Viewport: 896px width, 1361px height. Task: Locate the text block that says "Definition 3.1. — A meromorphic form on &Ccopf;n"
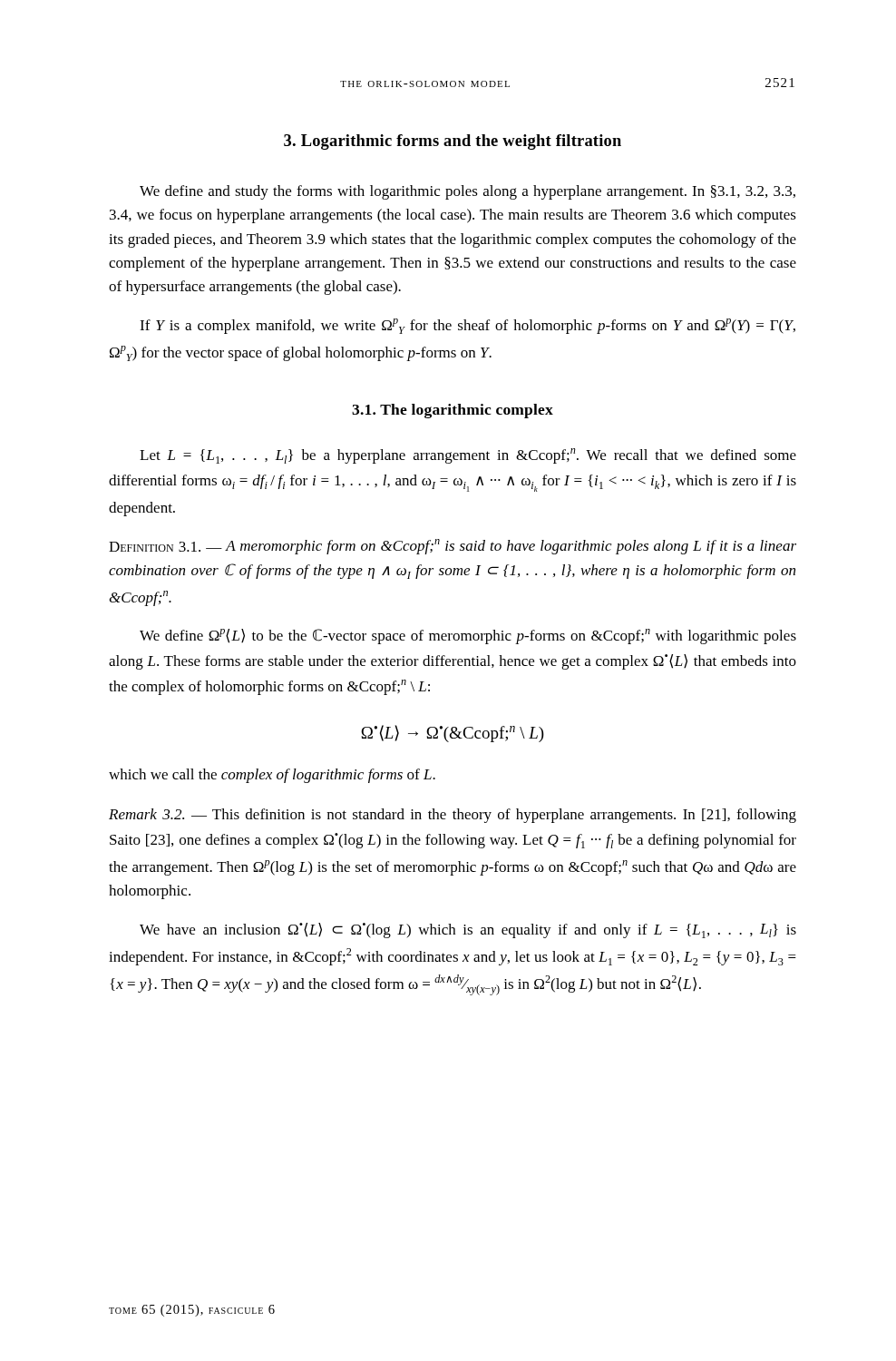453,571
